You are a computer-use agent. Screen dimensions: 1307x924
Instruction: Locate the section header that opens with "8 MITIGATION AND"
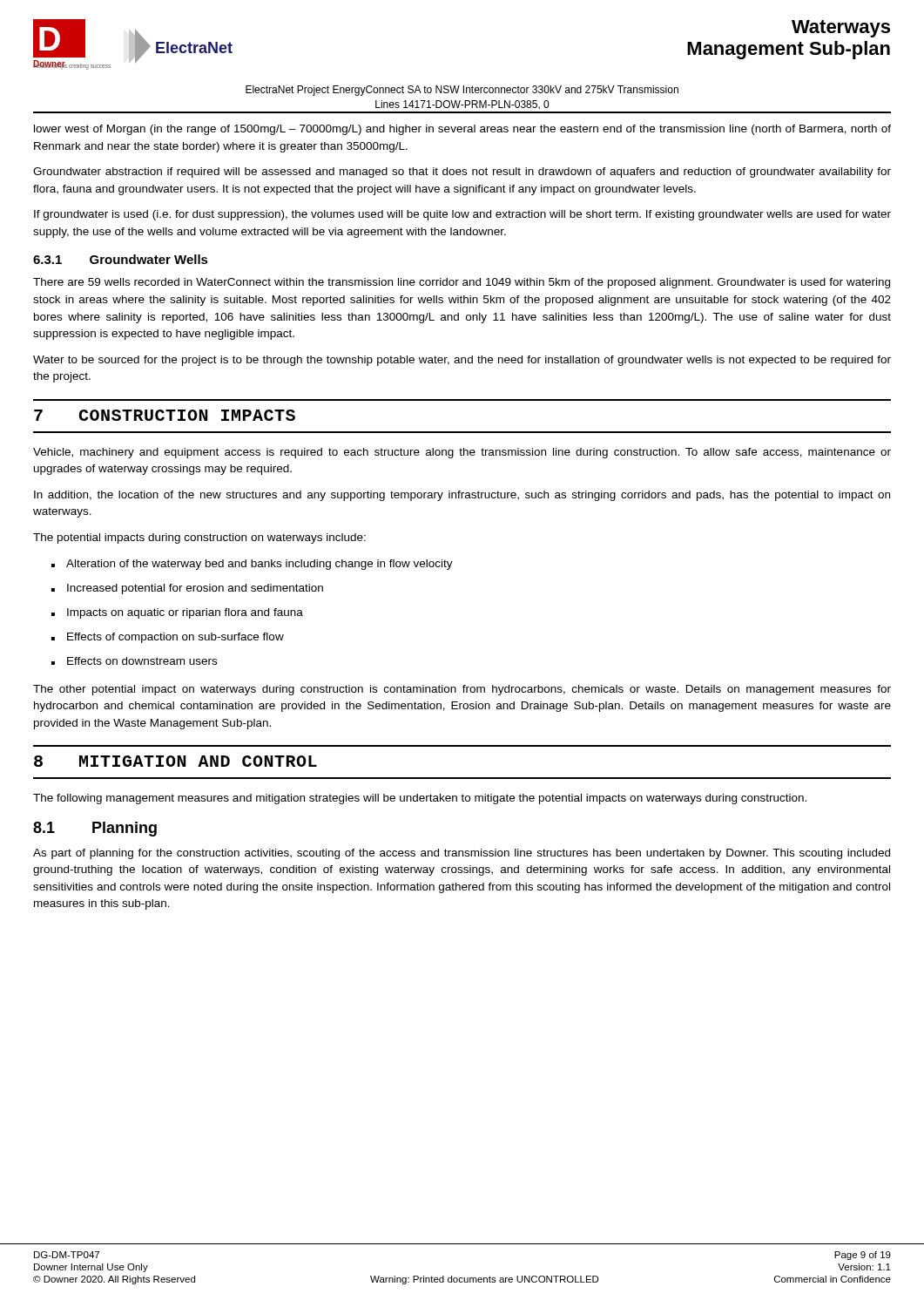[x=175, y=761]
